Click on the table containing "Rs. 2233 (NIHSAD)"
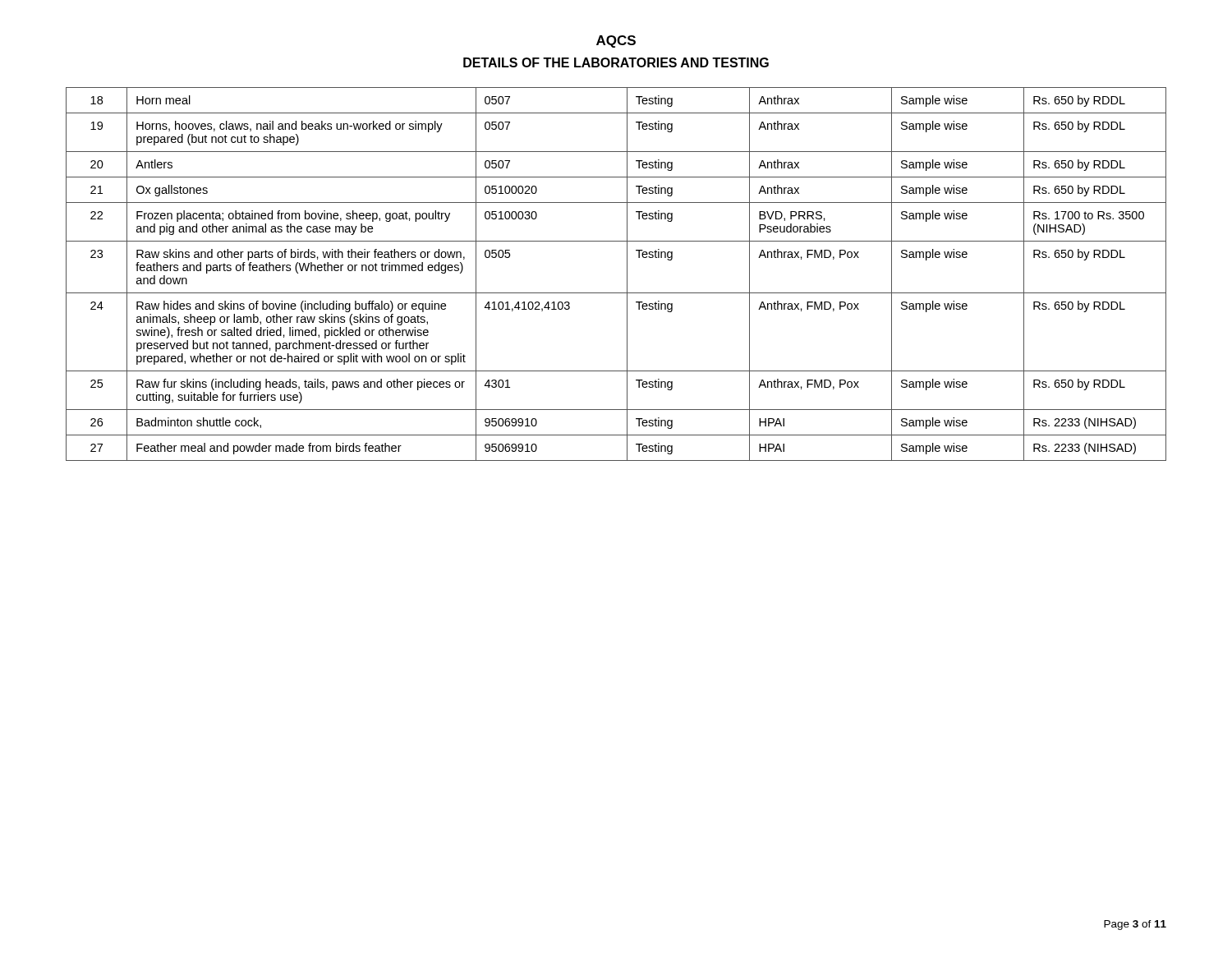This screenshot has height=953, width=1232. coord(616,274)
